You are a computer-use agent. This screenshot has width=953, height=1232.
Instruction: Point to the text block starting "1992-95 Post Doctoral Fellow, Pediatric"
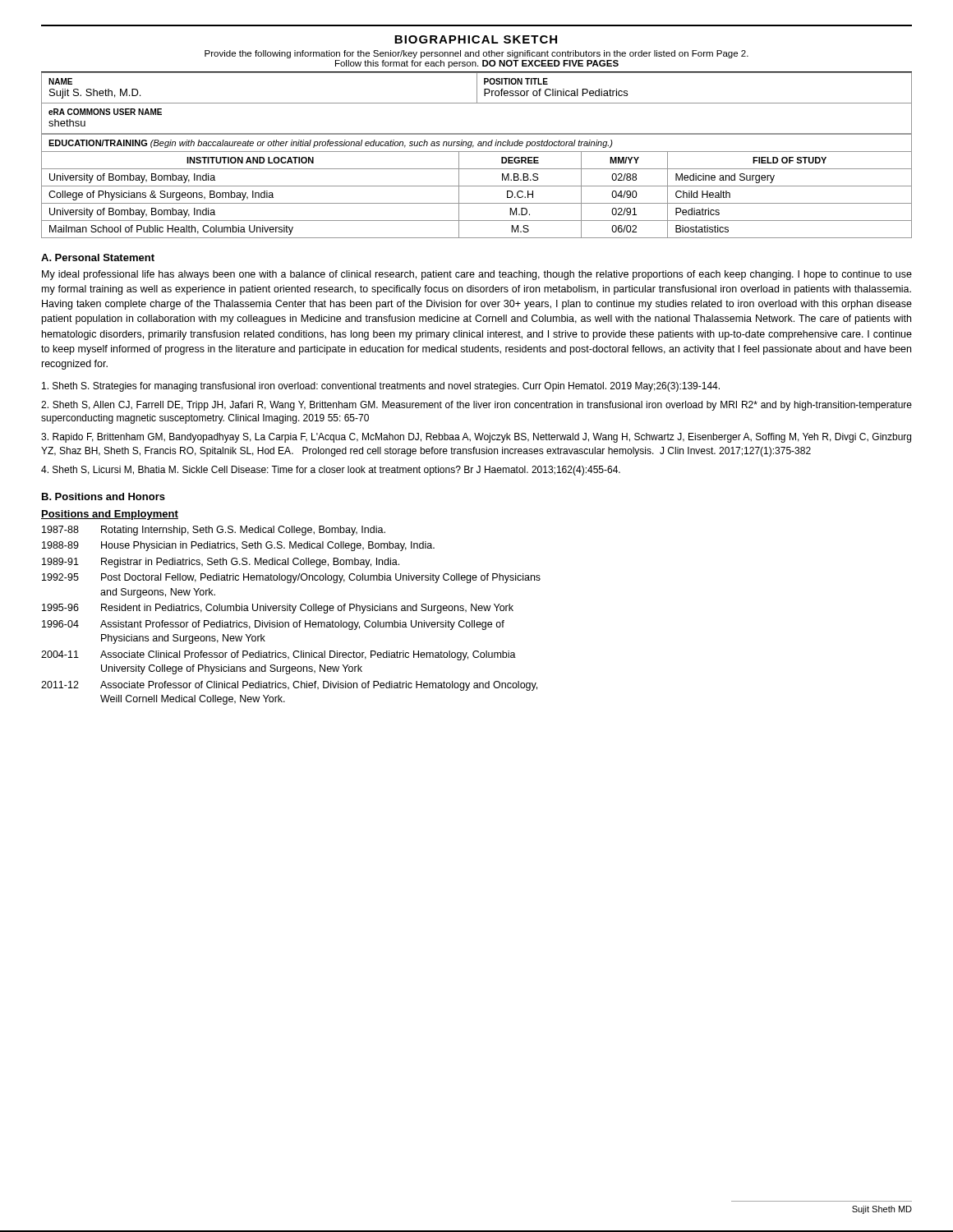click(291, 585)
